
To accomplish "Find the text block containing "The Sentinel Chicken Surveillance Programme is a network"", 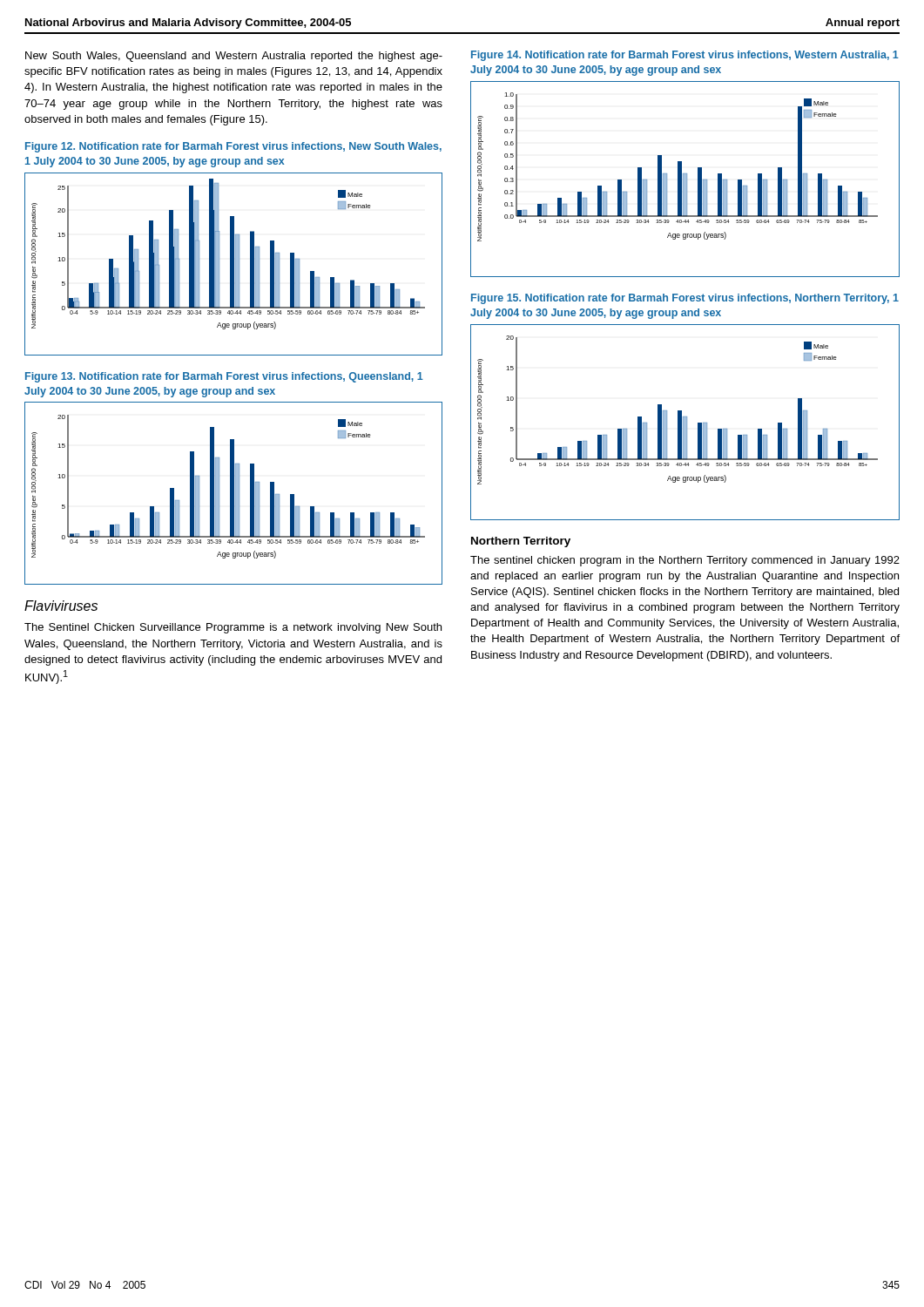I will tap(233, 653).
